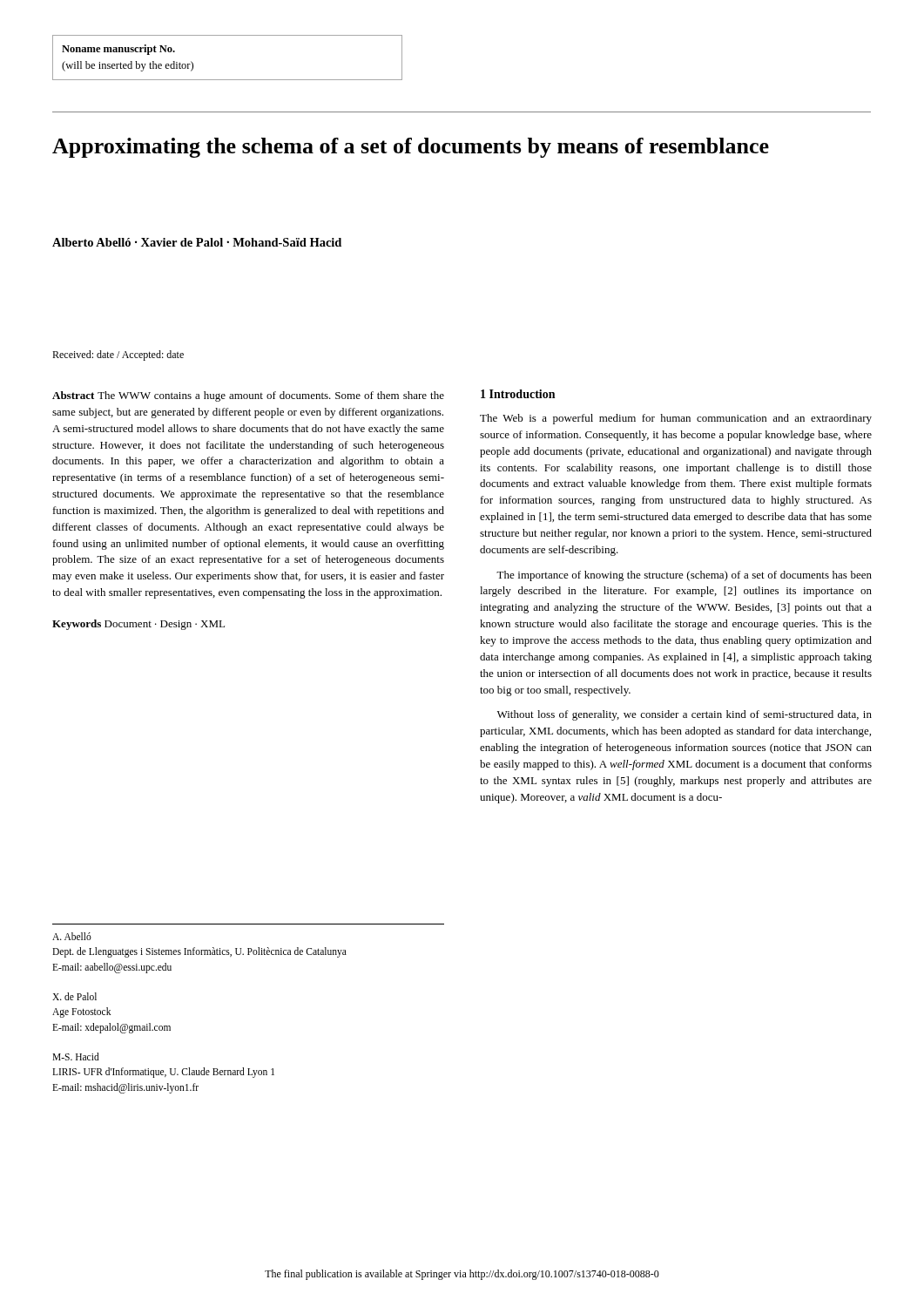Find the text block starting "Alberto Abelló · Xavier de Palol · Mohand-Saïd"
Viewport: 924px width, 1307px height.
pyautogui.click(x=197, y=242)
